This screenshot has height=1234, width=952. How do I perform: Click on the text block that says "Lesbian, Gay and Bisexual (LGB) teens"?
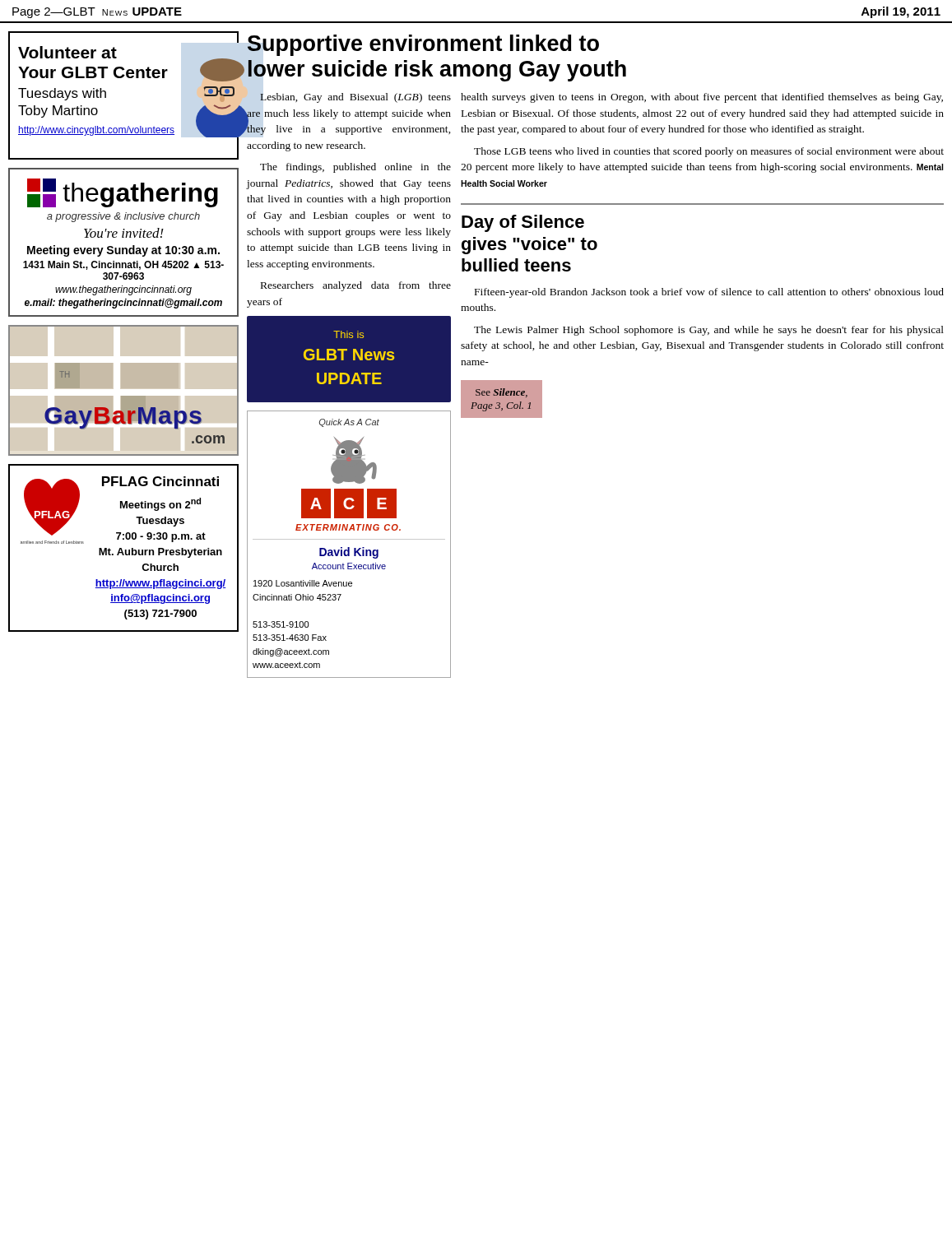click(x=349, y=383)
